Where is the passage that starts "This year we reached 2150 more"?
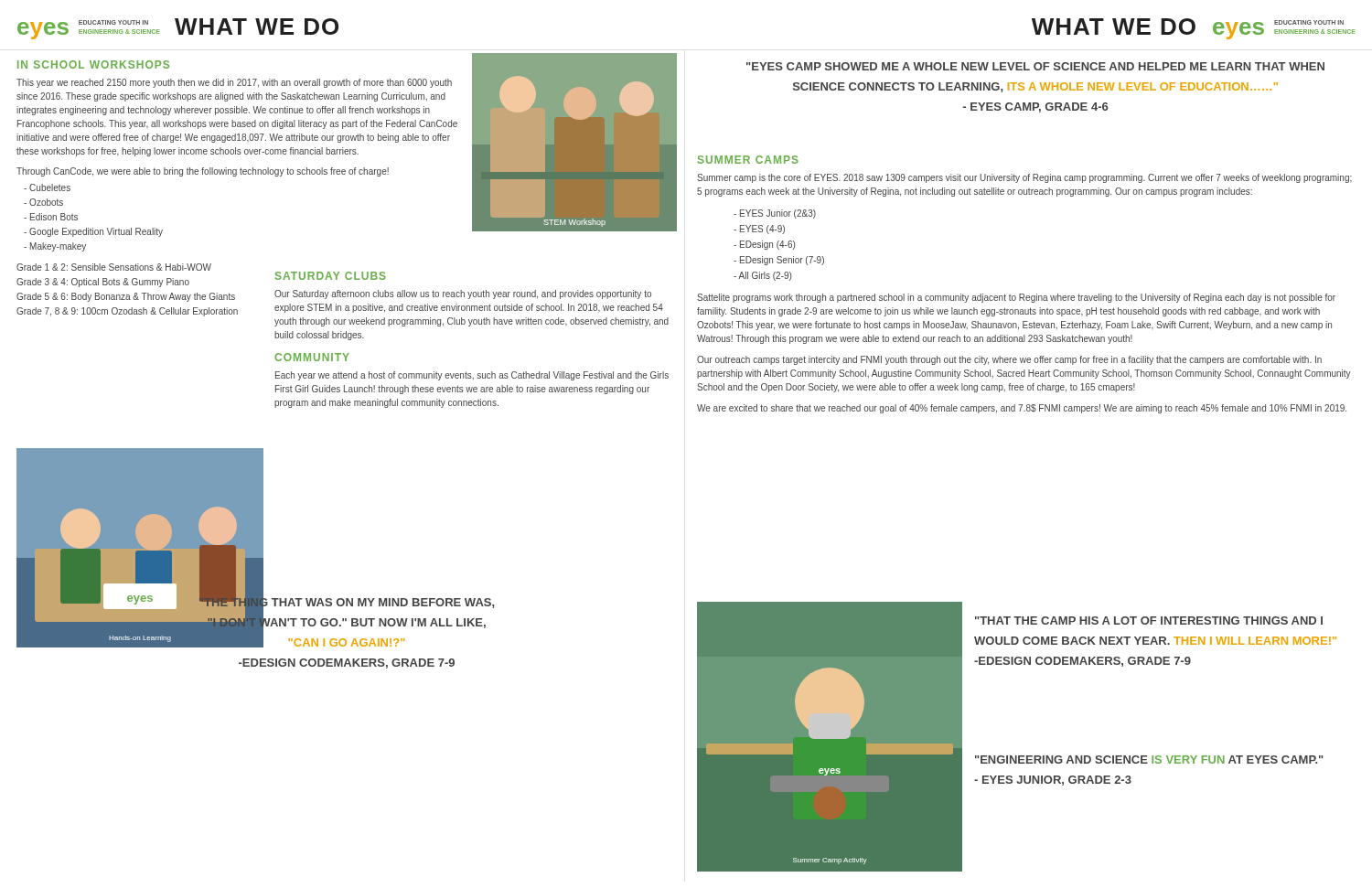1372x888 pixels. [237, 117]
